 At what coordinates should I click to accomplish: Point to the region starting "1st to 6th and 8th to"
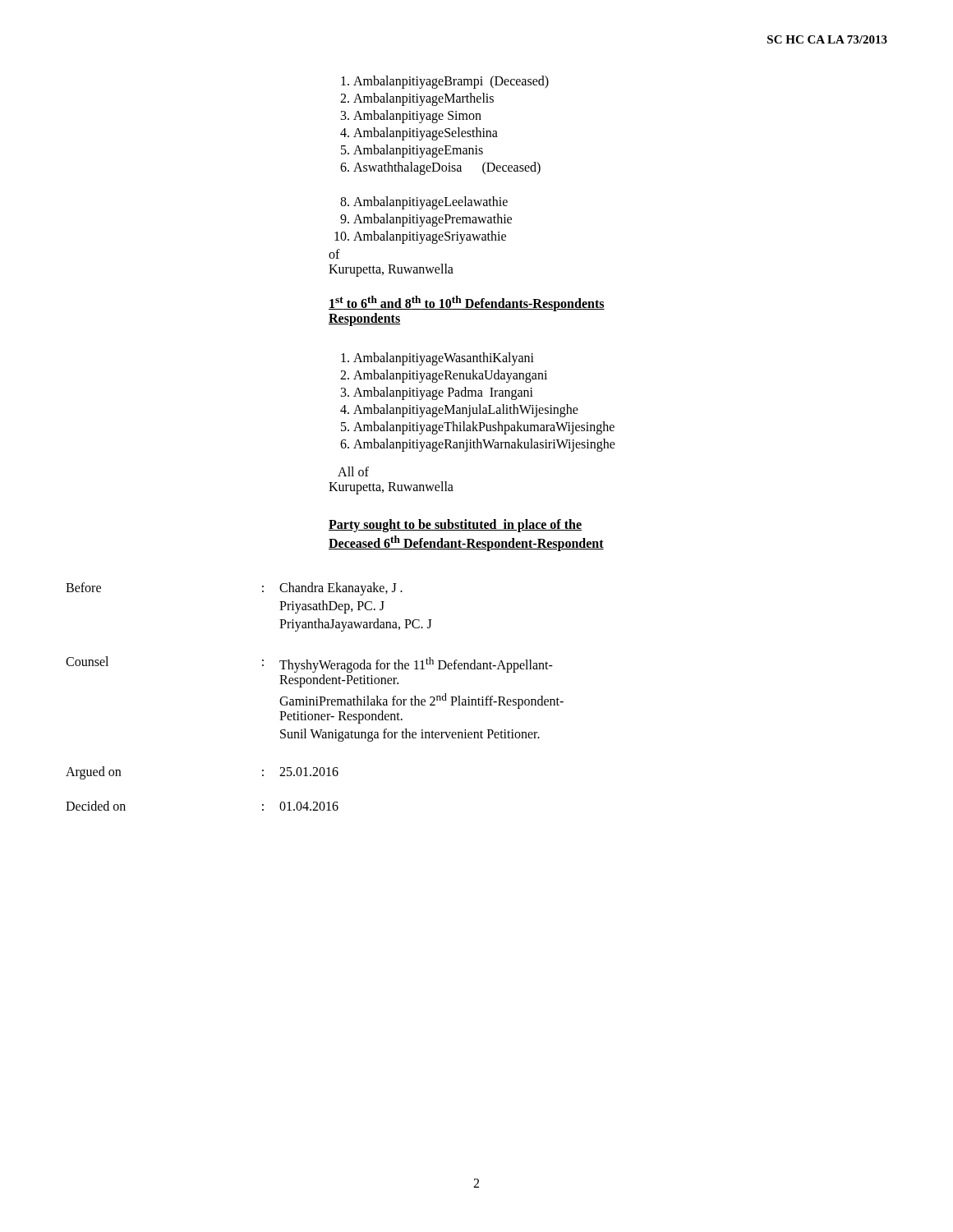click(608, 310)
